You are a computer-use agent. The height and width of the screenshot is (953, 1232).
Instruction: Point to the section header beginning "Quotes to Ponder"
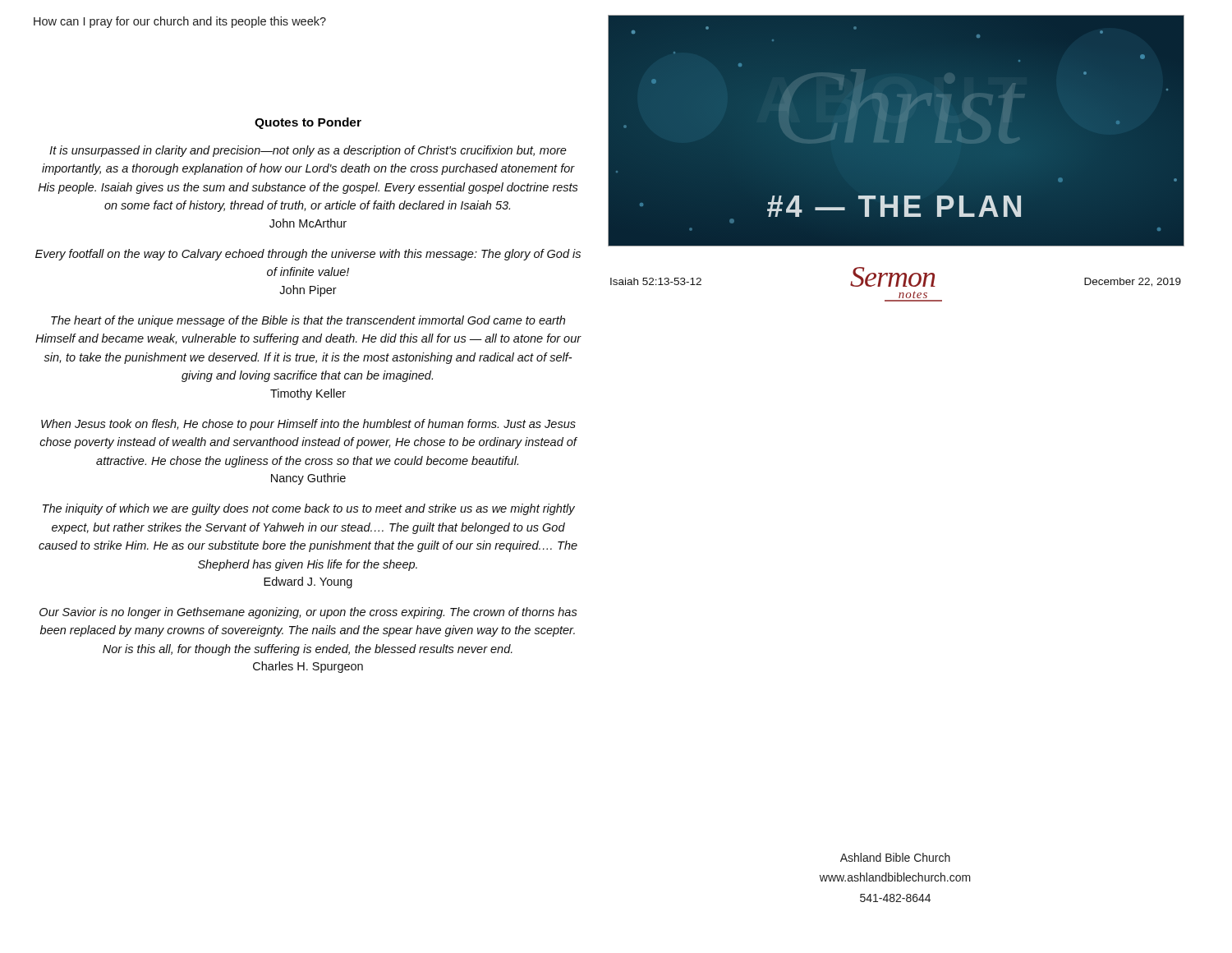click(x=308, y=394)
